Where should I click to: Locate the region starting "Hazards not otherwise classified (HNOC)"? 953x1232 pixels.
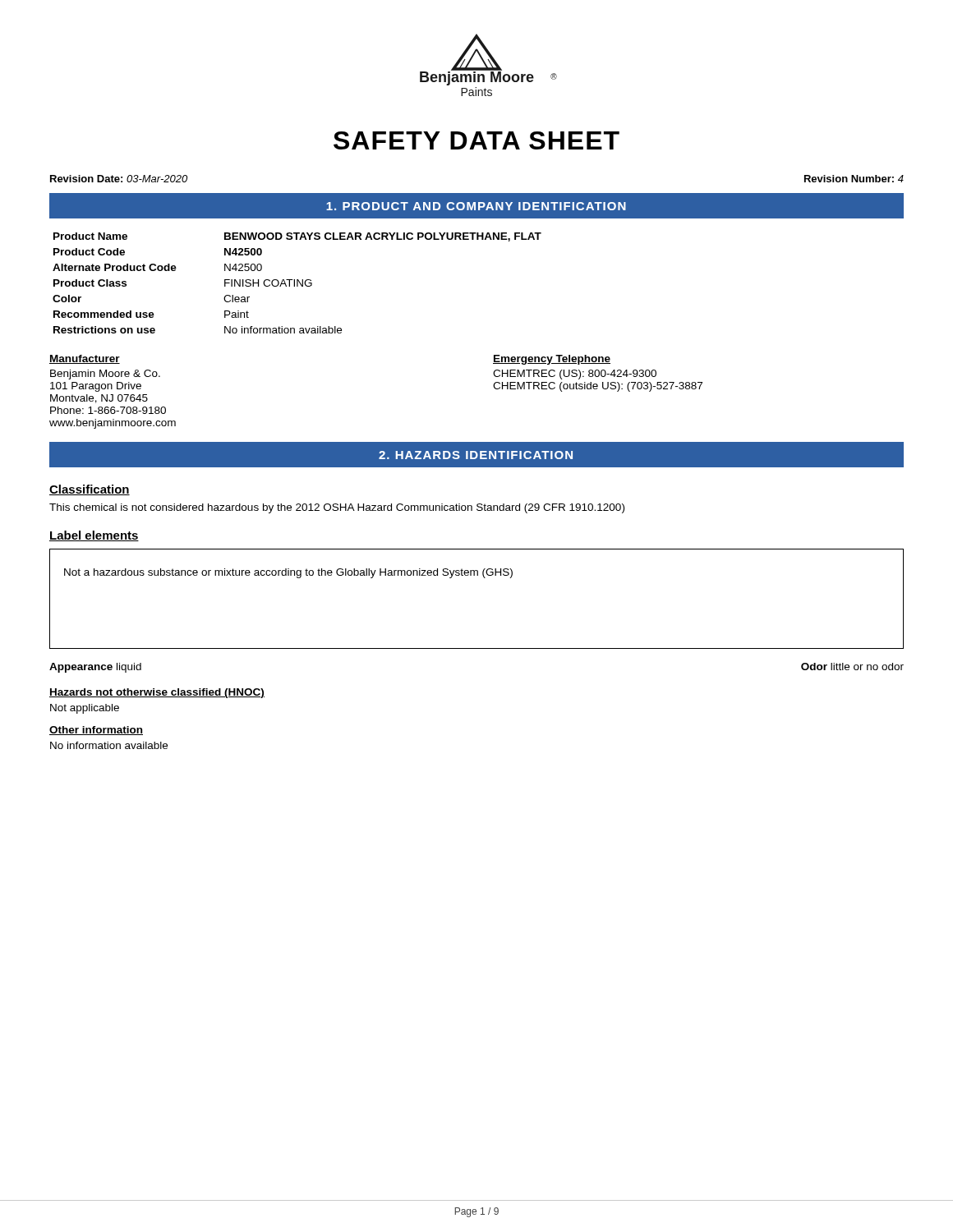pyautogui.click(x=157, y=693)
